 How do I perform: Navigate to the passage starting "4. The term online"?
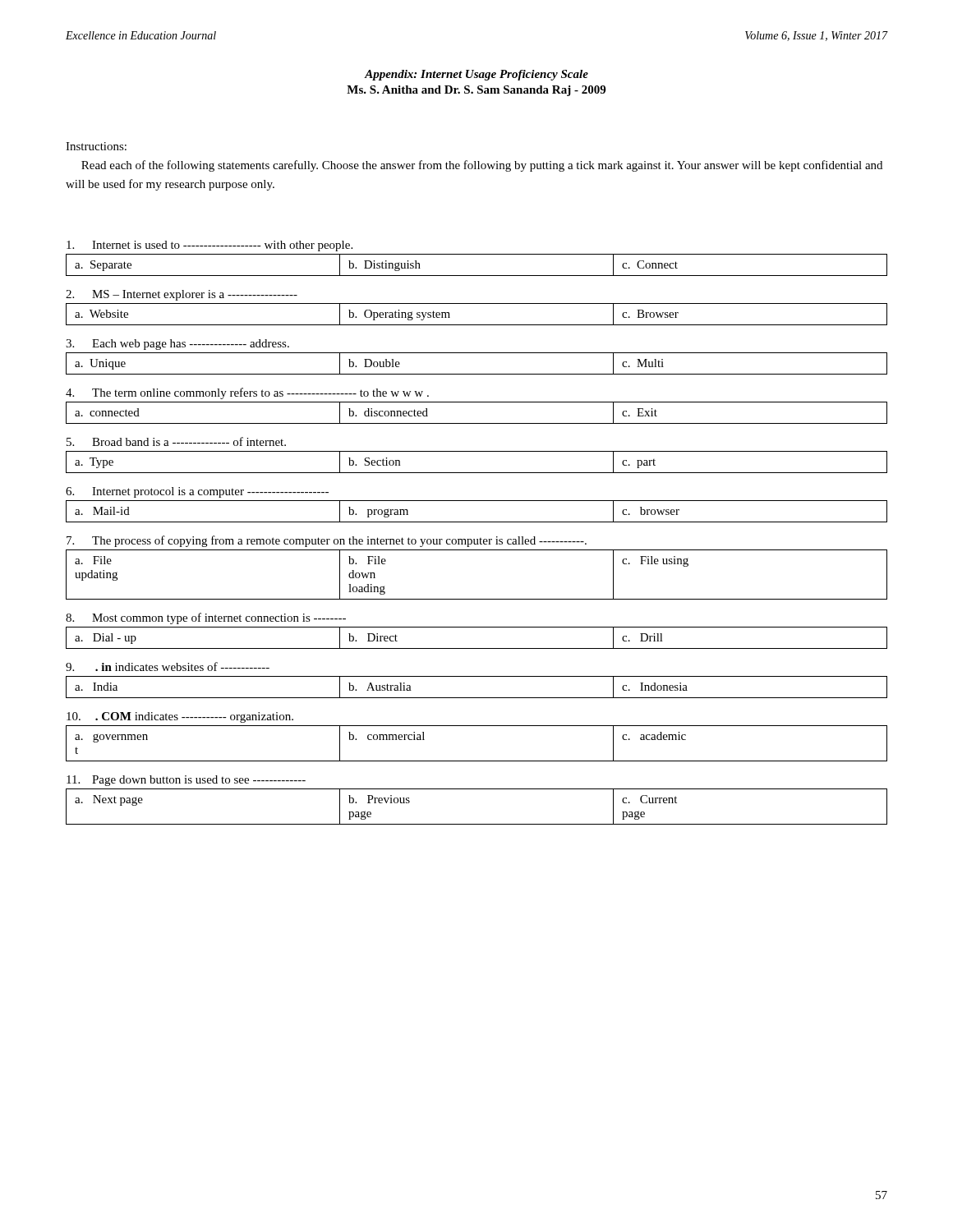[476, 405]
